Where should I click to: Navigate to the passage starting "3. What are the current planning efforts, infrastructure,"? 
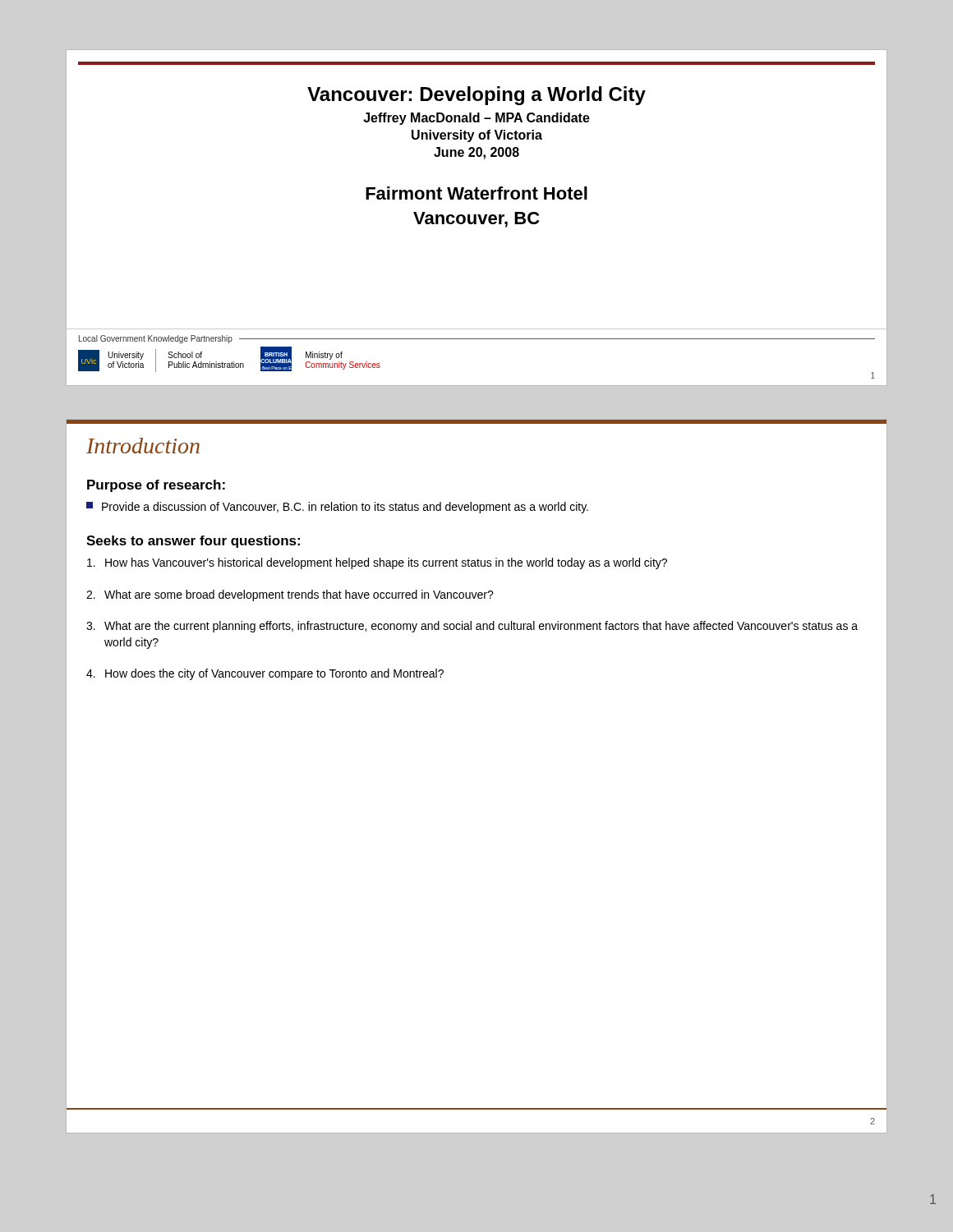tap(476, 634)
